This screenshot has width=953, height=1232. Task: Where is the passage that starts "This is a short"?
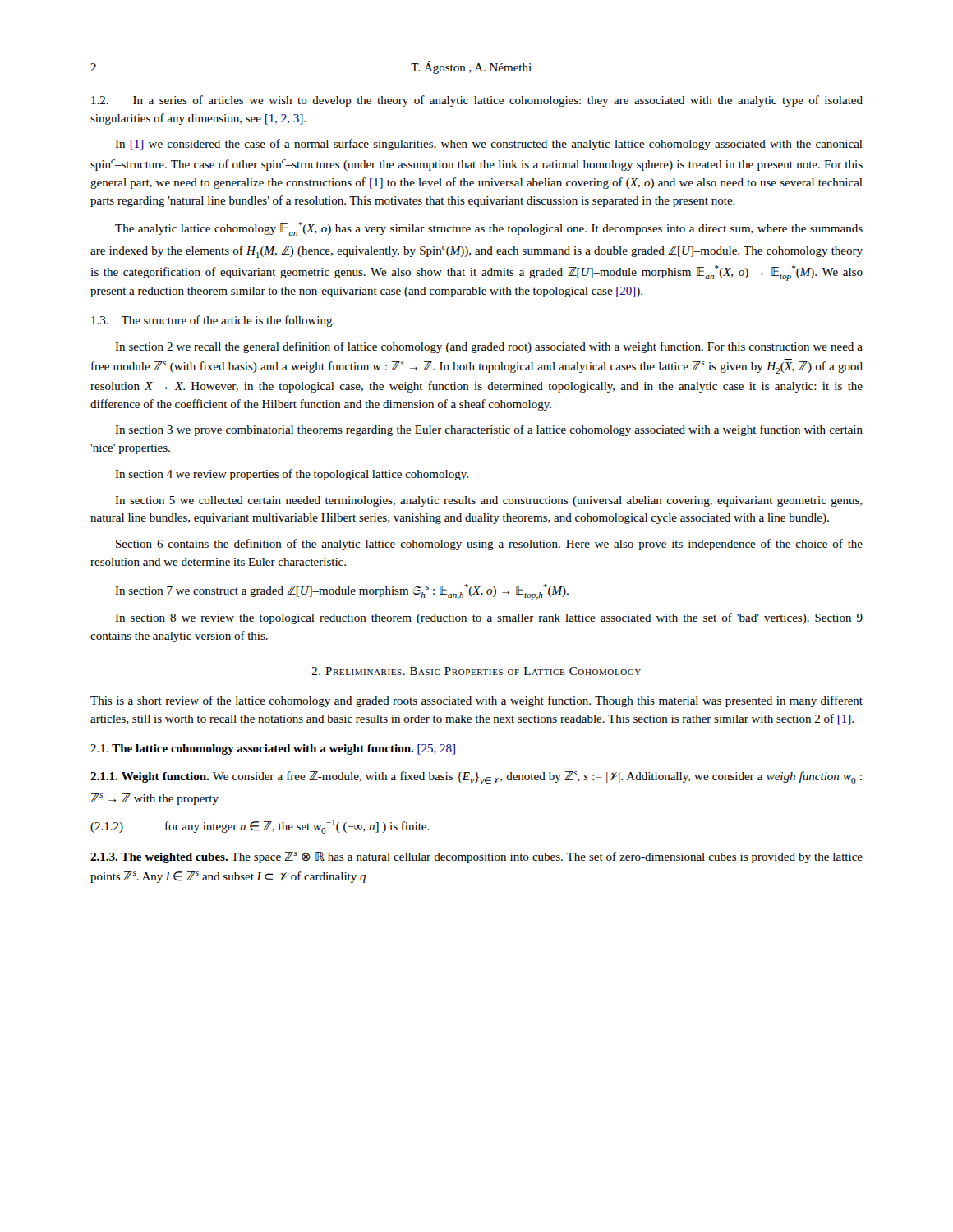tap(476, 710)
